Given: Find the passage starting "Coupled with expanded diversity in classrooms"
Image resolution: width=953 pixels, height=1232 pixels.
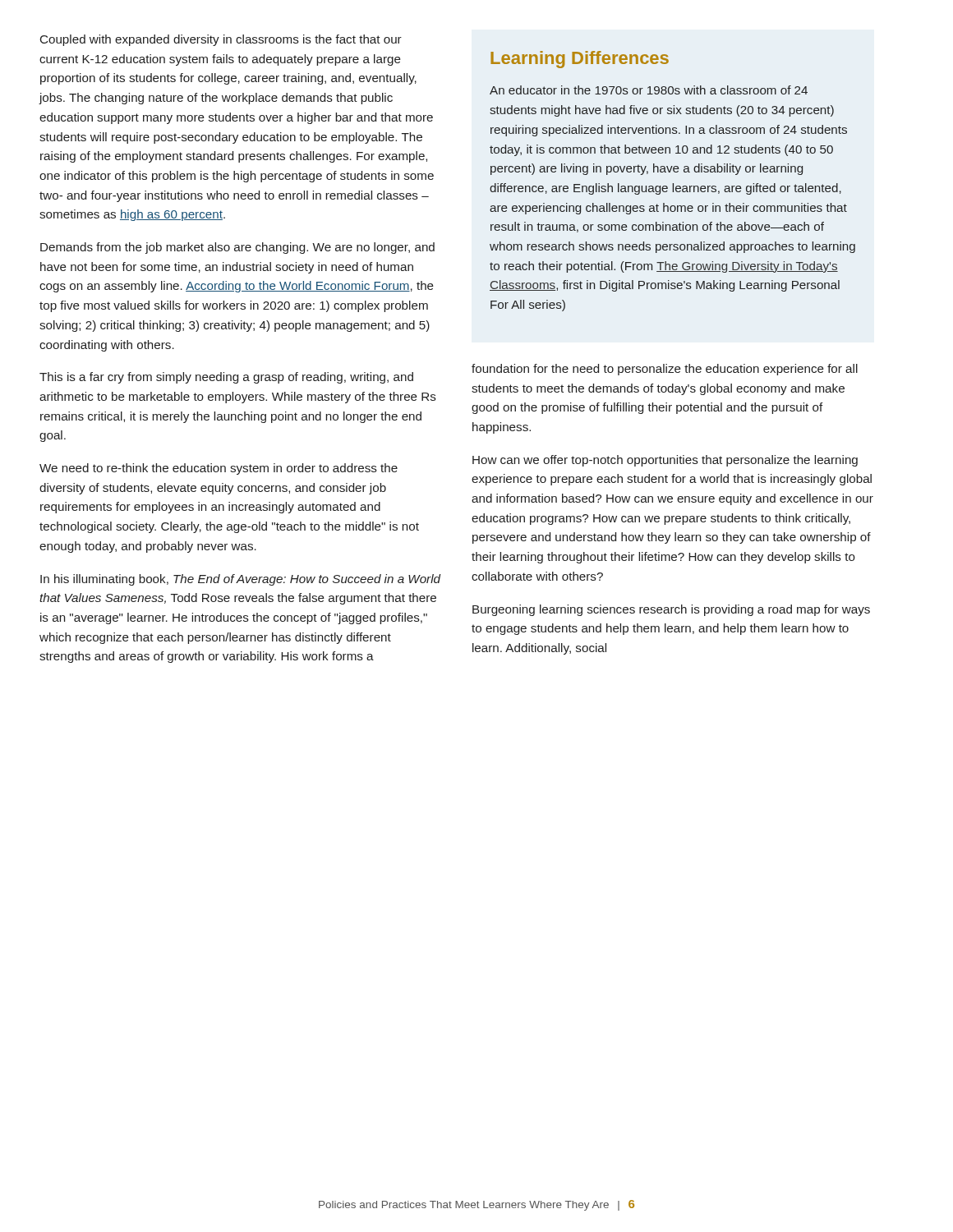Looking at the screenshot, I should pos(241,127).
